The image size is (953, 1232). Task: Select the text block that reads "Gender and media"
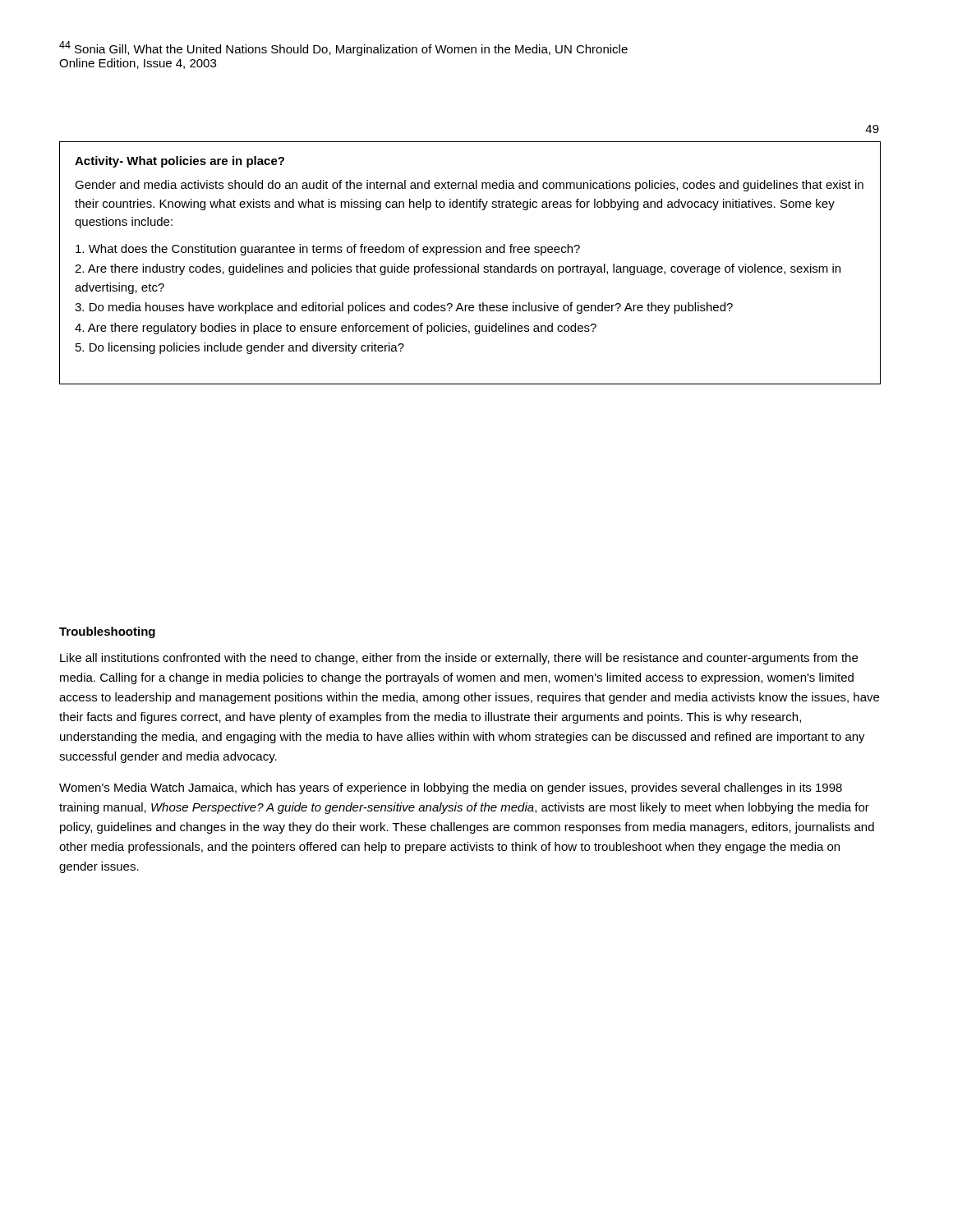[x=469, y=203]
